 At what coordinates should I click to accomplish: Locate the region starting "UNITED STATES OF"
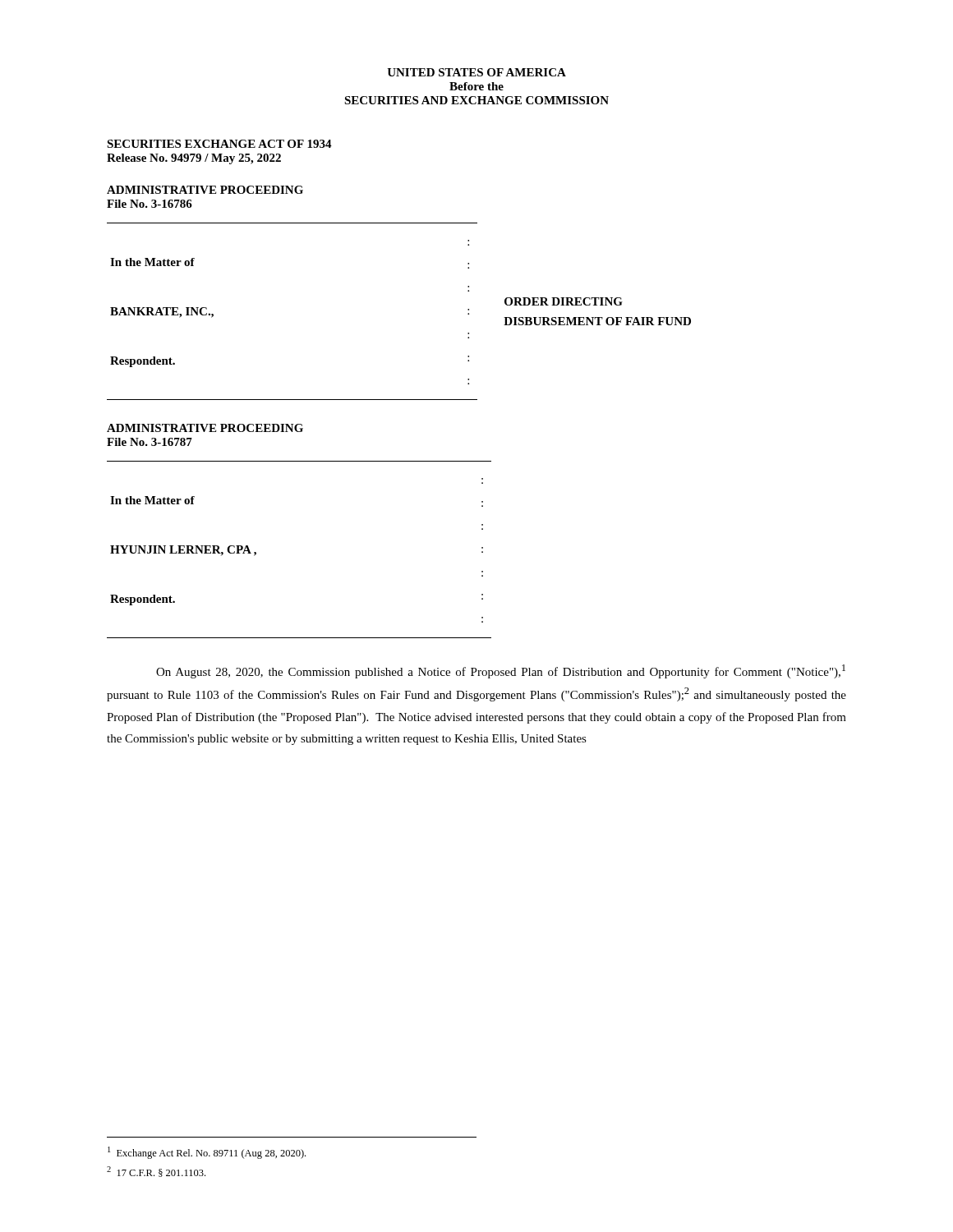476,87
